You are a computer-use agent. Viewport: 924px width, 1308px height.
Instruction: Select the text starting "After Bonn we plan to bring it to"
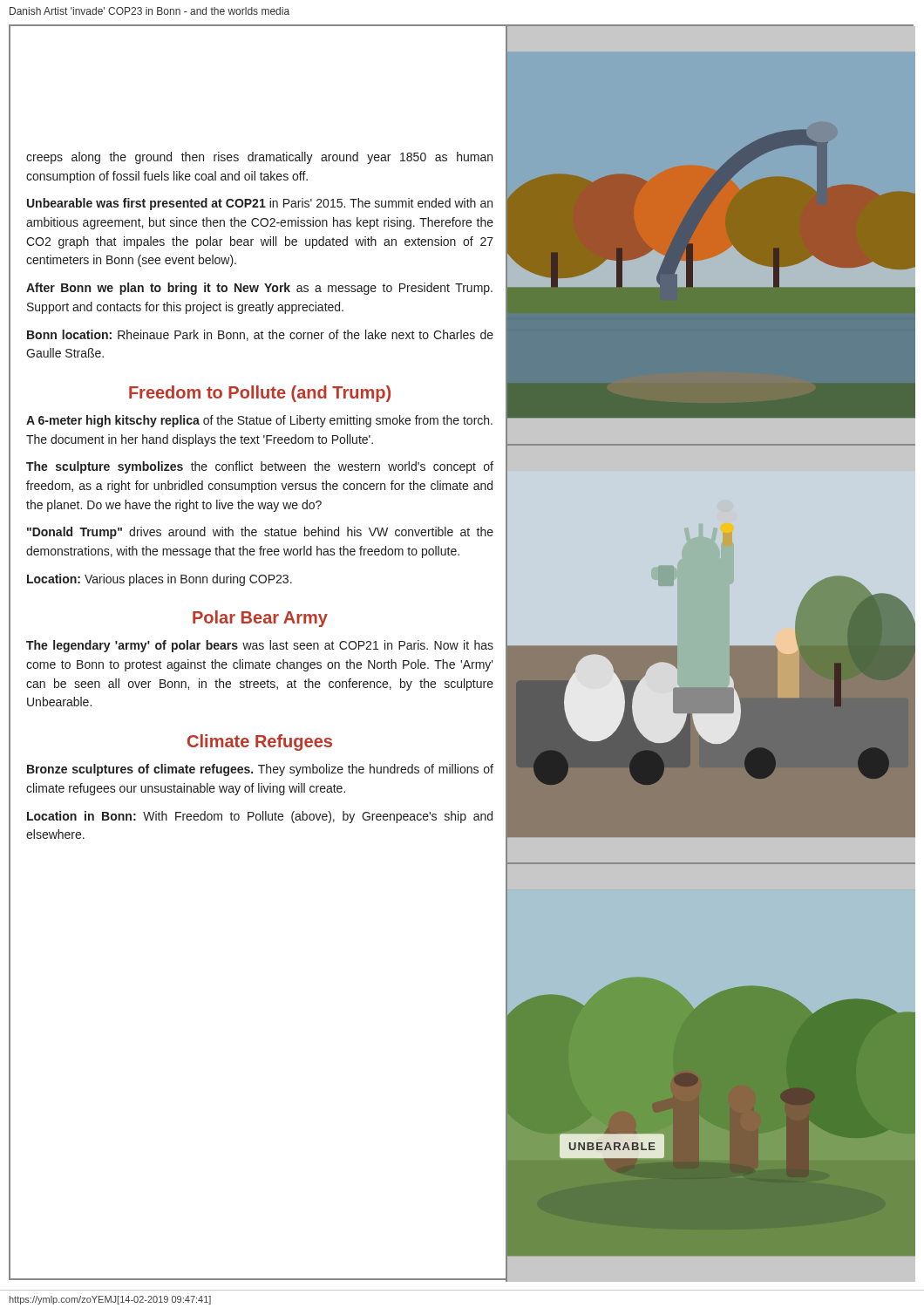coord(260,297)
